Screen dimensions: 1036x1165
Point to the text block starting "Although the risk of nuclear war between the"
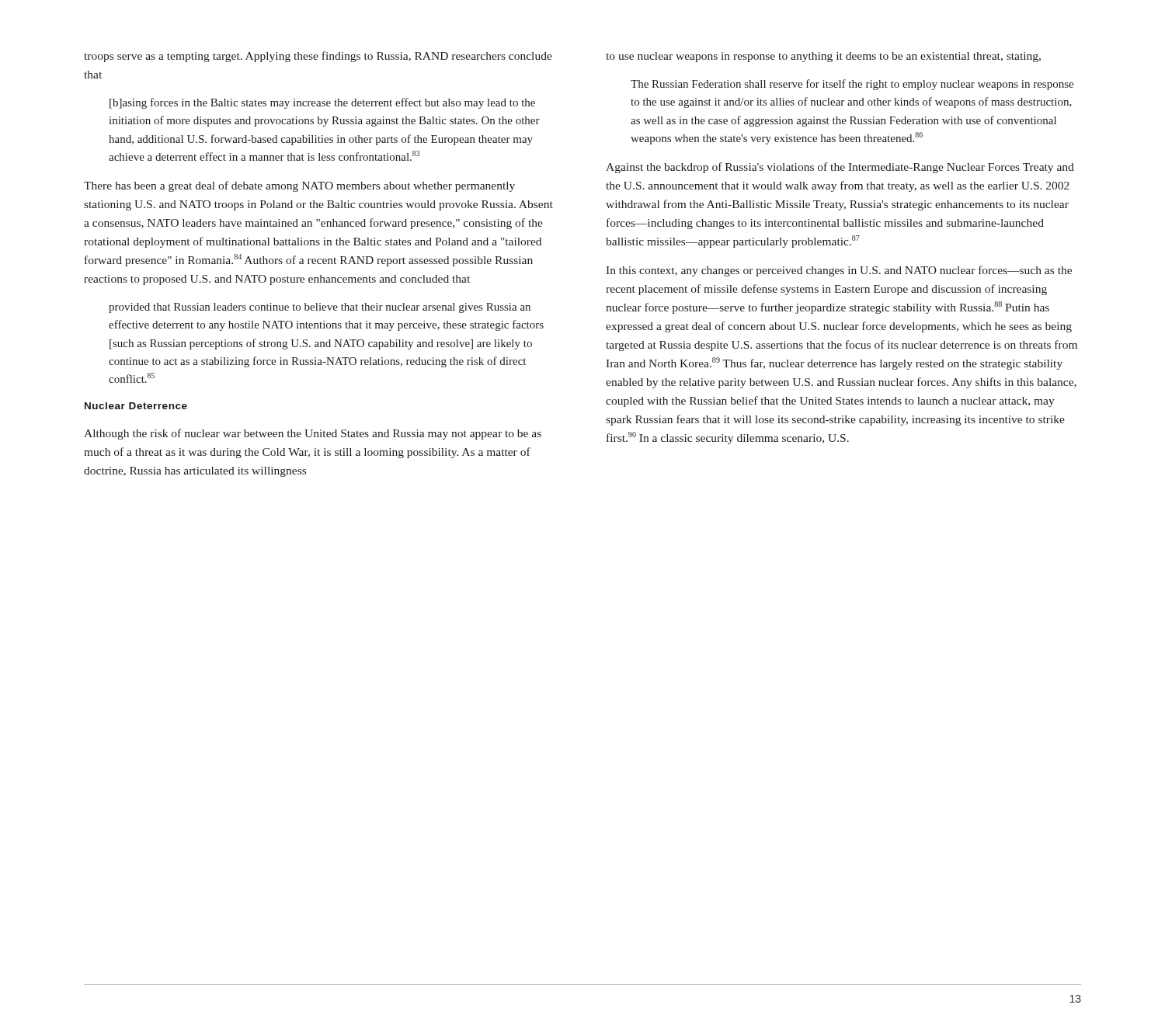[322, 452]
